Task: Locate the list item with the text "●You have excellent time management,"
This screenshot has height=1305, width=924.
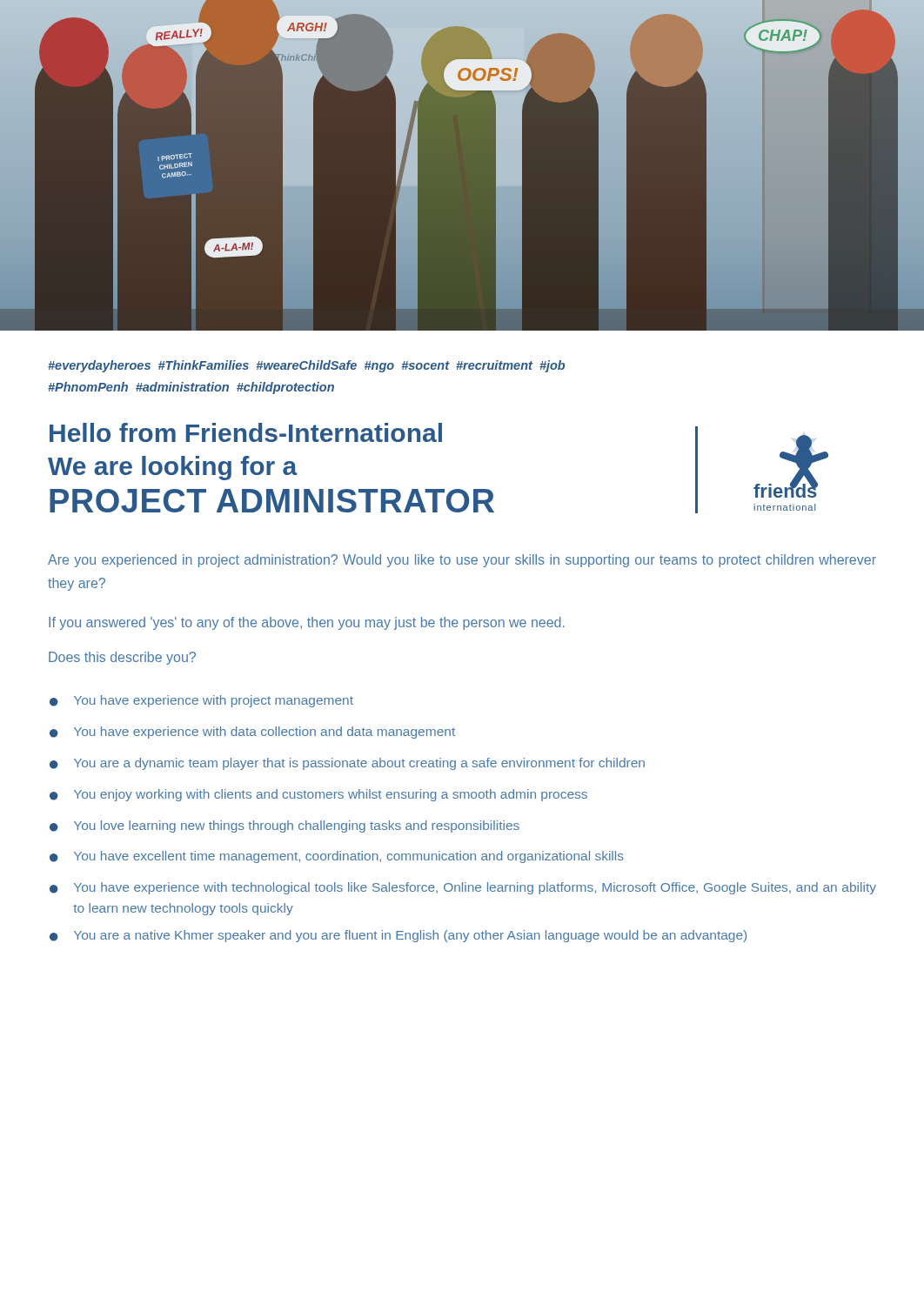Action: (336, 859)
